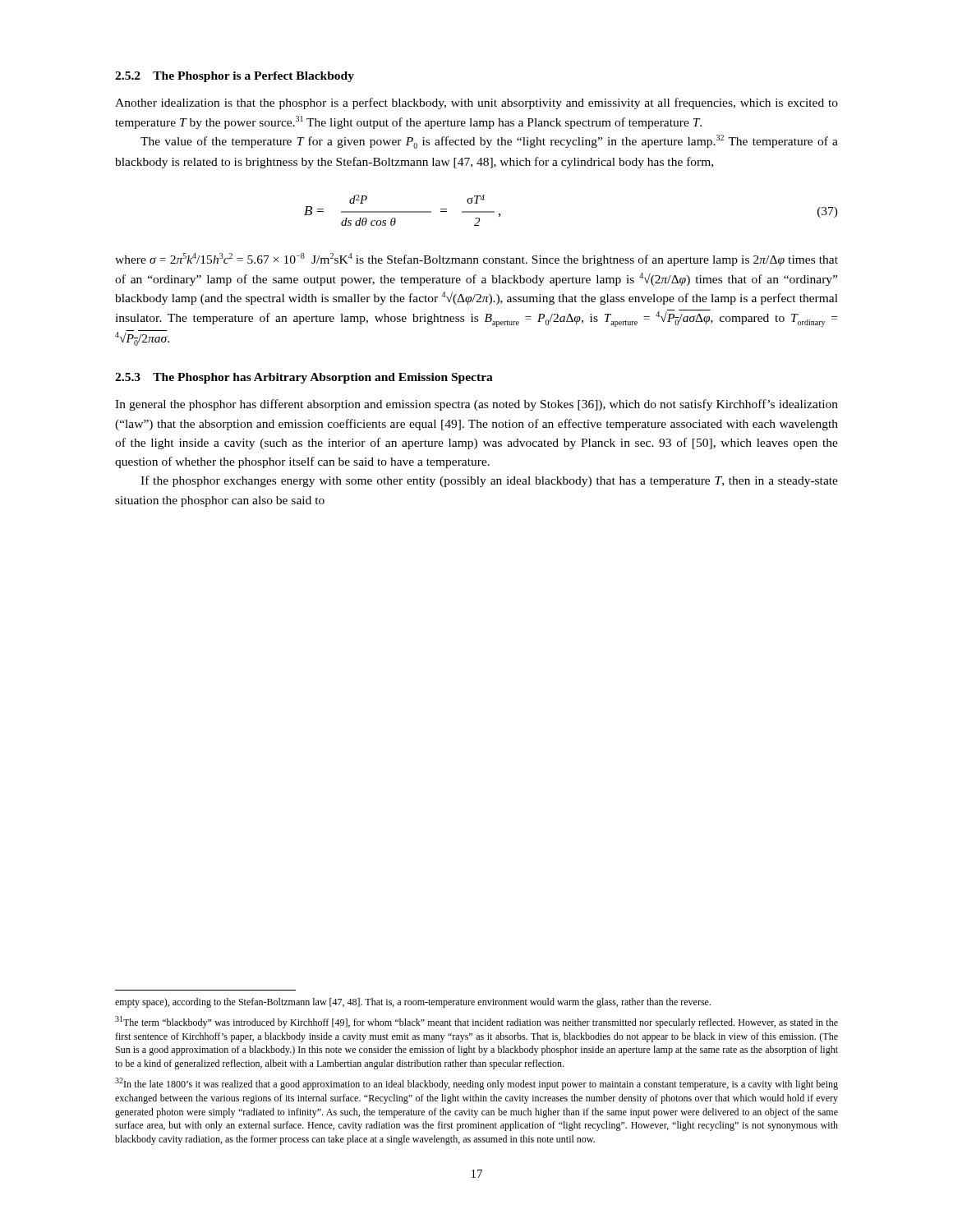Point to the block beginning "Another idealization is that the phosphor is a"
This screenshot has height=1232, width=953.
(476, 112)
